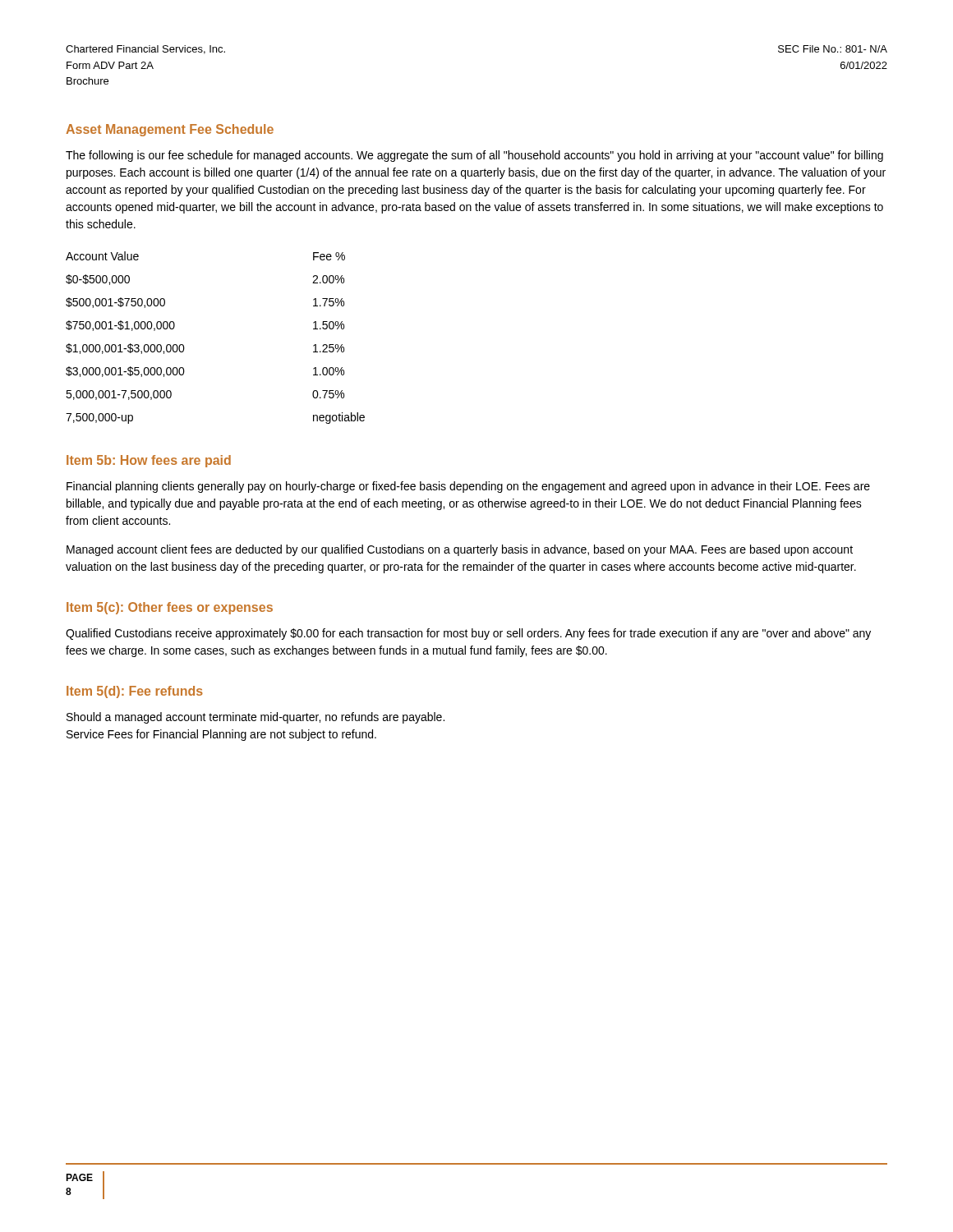Click on the table containing "Fee %"
The image size is (953, 1232).
[x=476, y=336]
